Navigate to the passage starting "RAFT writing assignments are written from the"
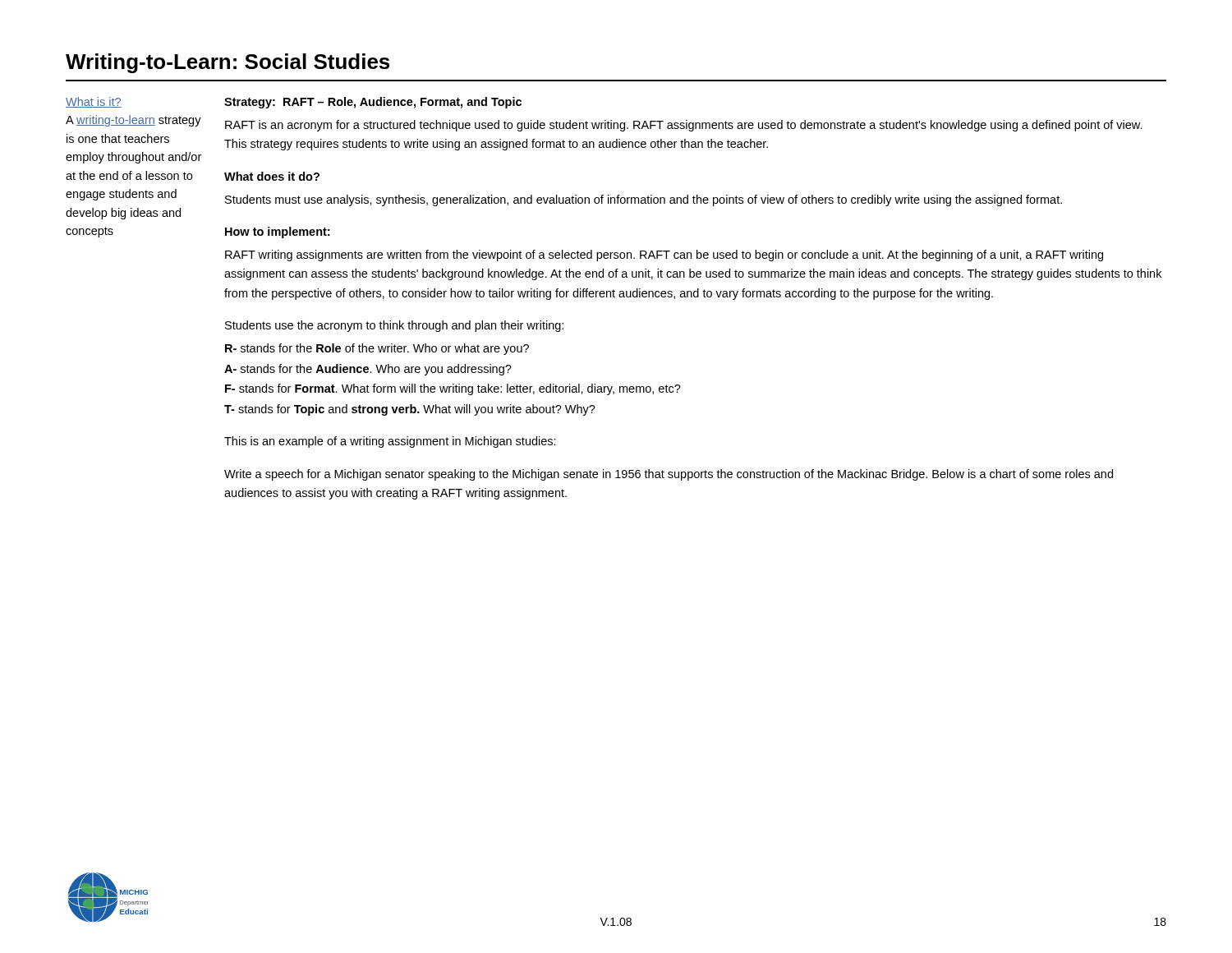The height and width of the screenshot is (953, 1232). coord(693,274)
